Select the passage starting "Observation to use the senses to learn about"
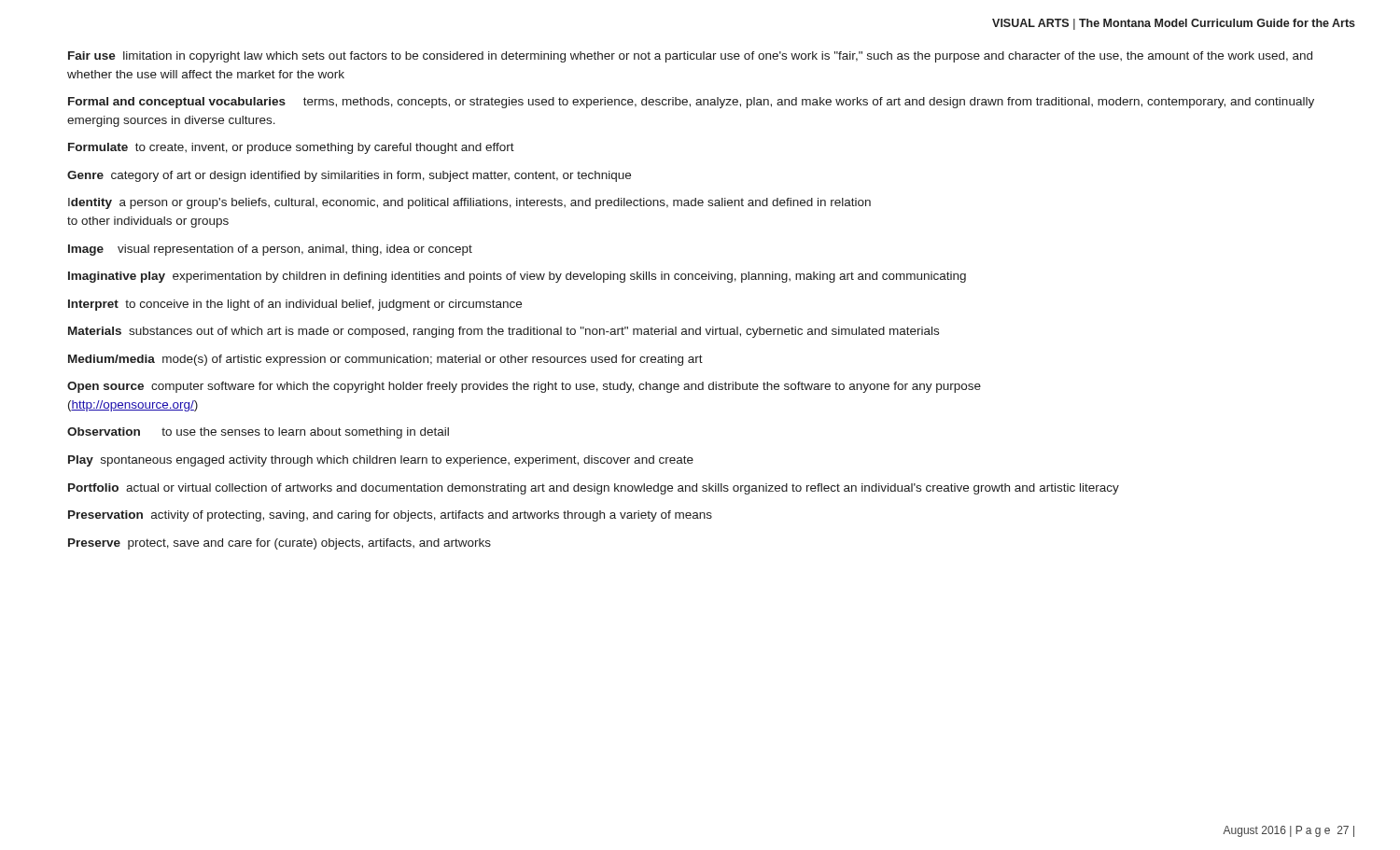 [x=258, y=432]
